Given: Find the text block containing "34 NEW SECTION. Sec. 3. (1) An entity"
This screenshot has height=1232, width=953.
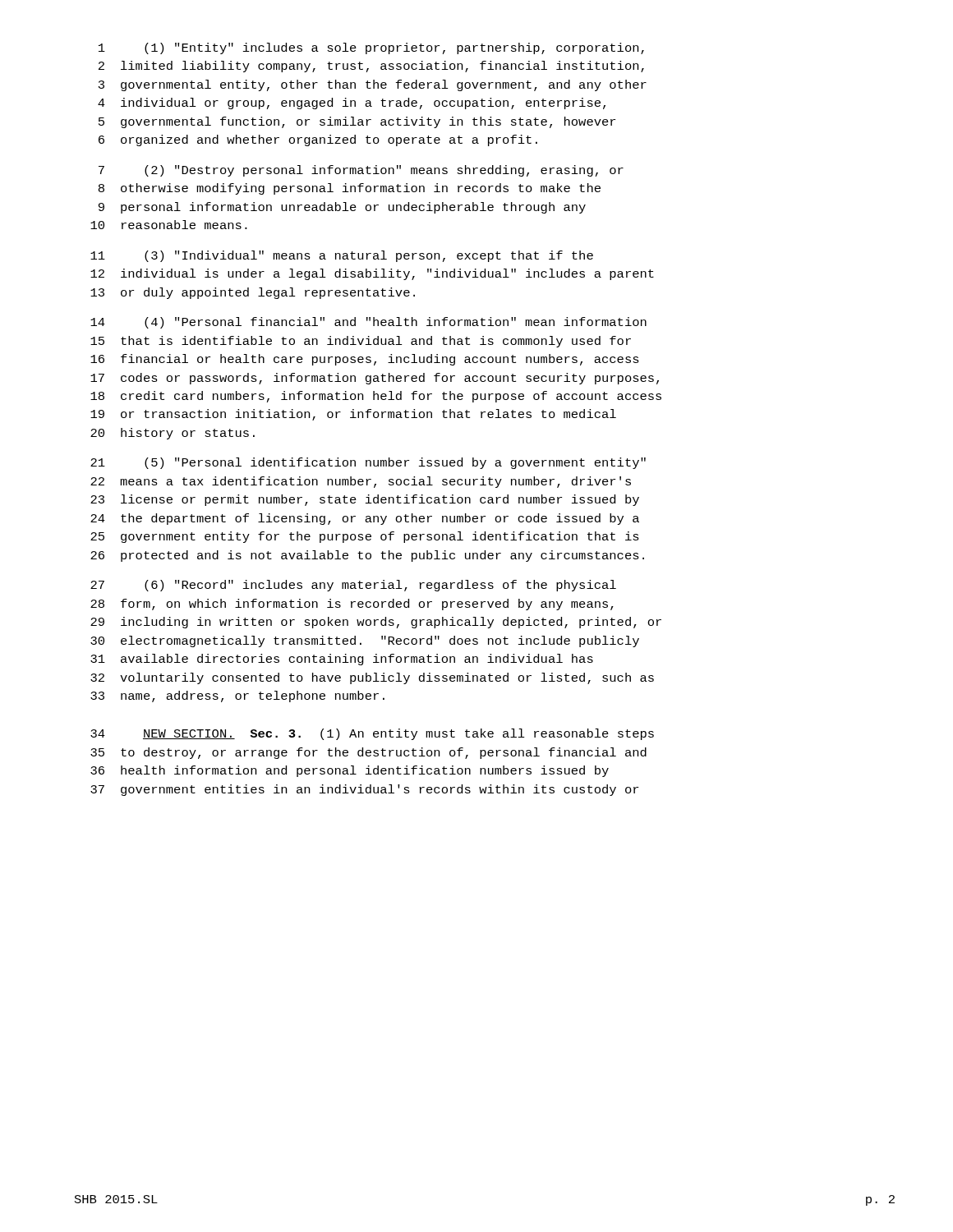Looking at the screenshot, I should 485,763.
